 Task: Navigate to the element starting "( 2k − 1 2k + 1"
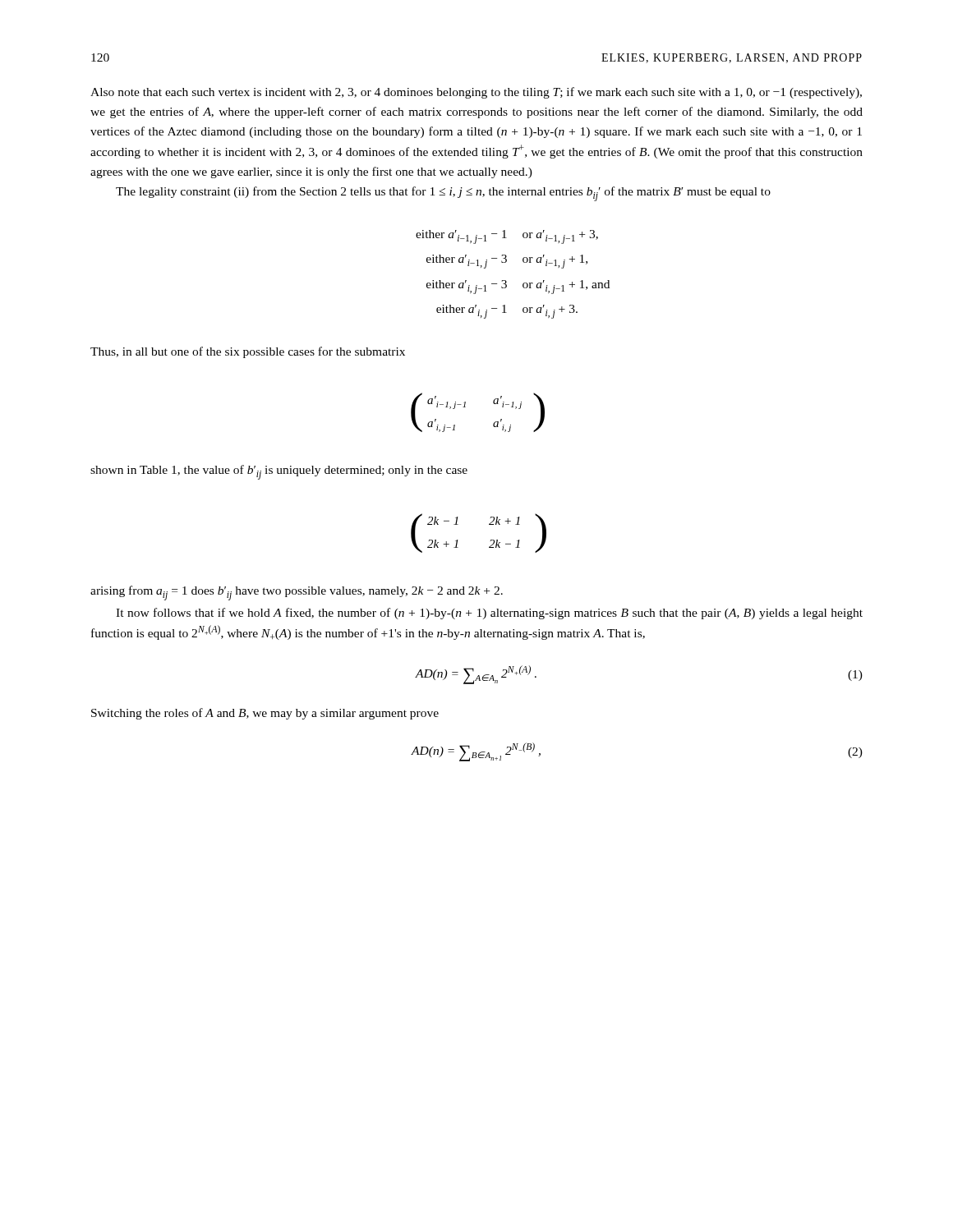(x=476, y=531)
